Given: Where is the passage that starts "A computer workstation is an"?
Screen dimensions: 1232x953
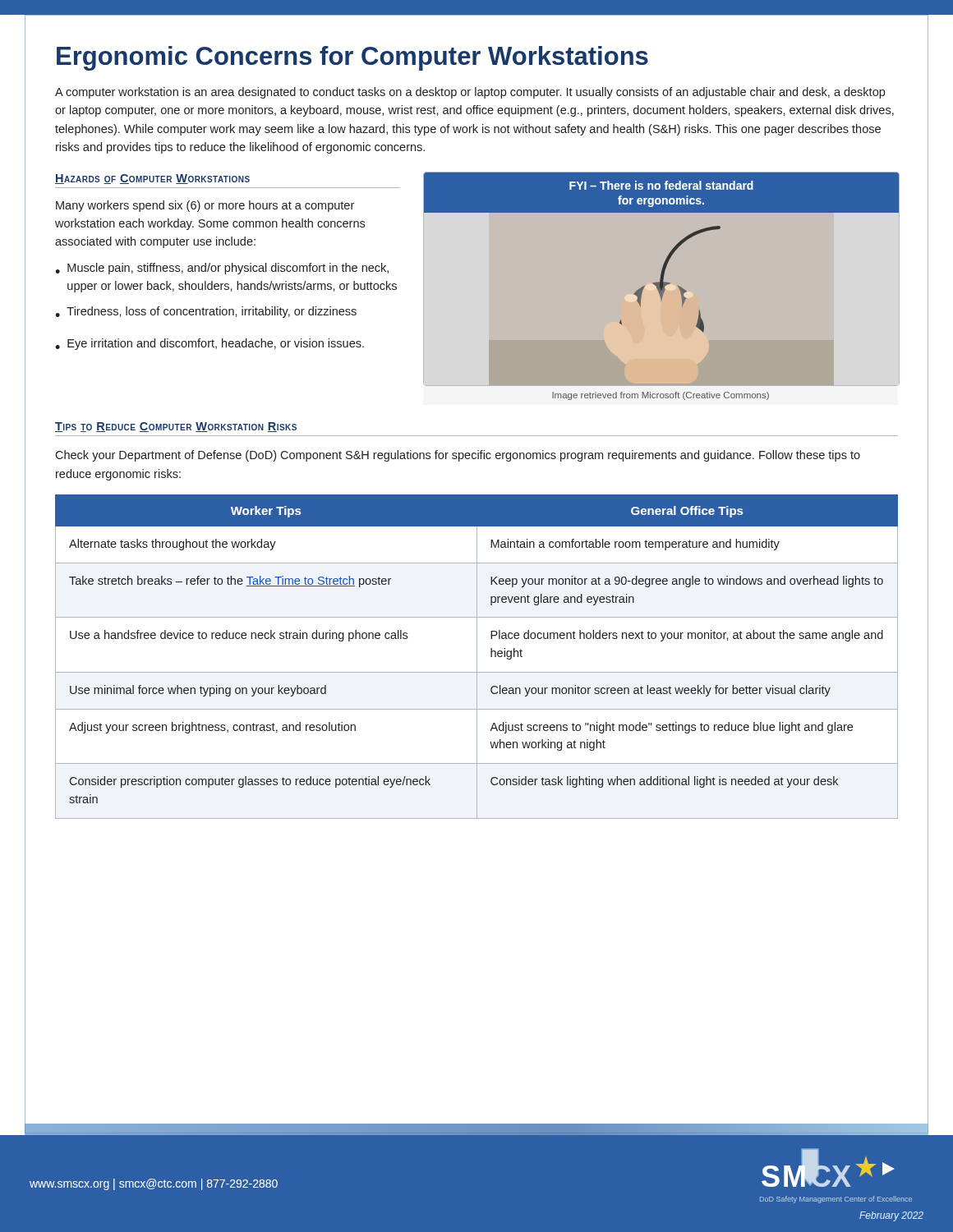Looking at the screenshot, I should 475,119.
